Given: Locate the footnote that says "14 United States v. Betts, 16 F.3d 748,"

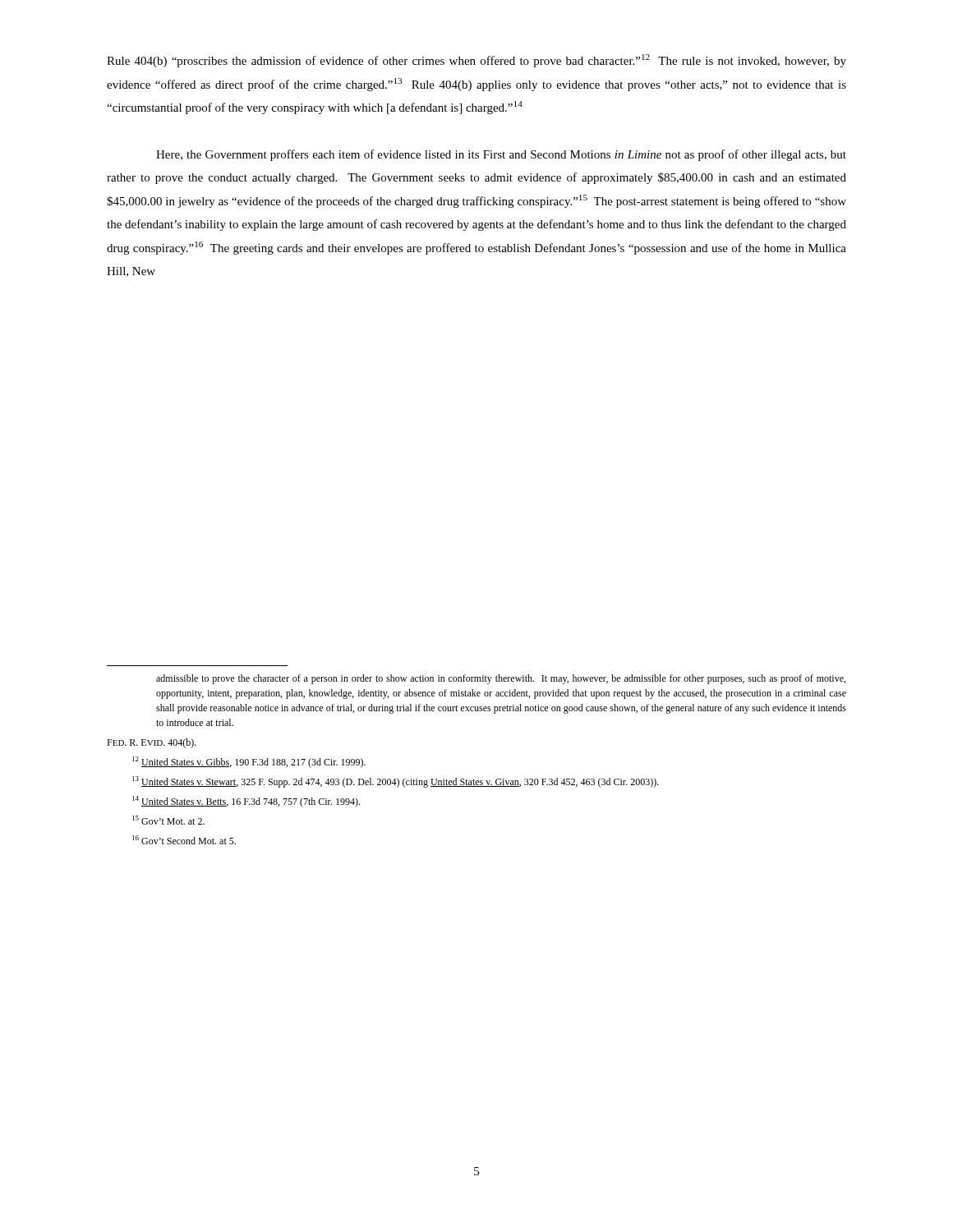Looking at the screenshot, I should [246, 802].
